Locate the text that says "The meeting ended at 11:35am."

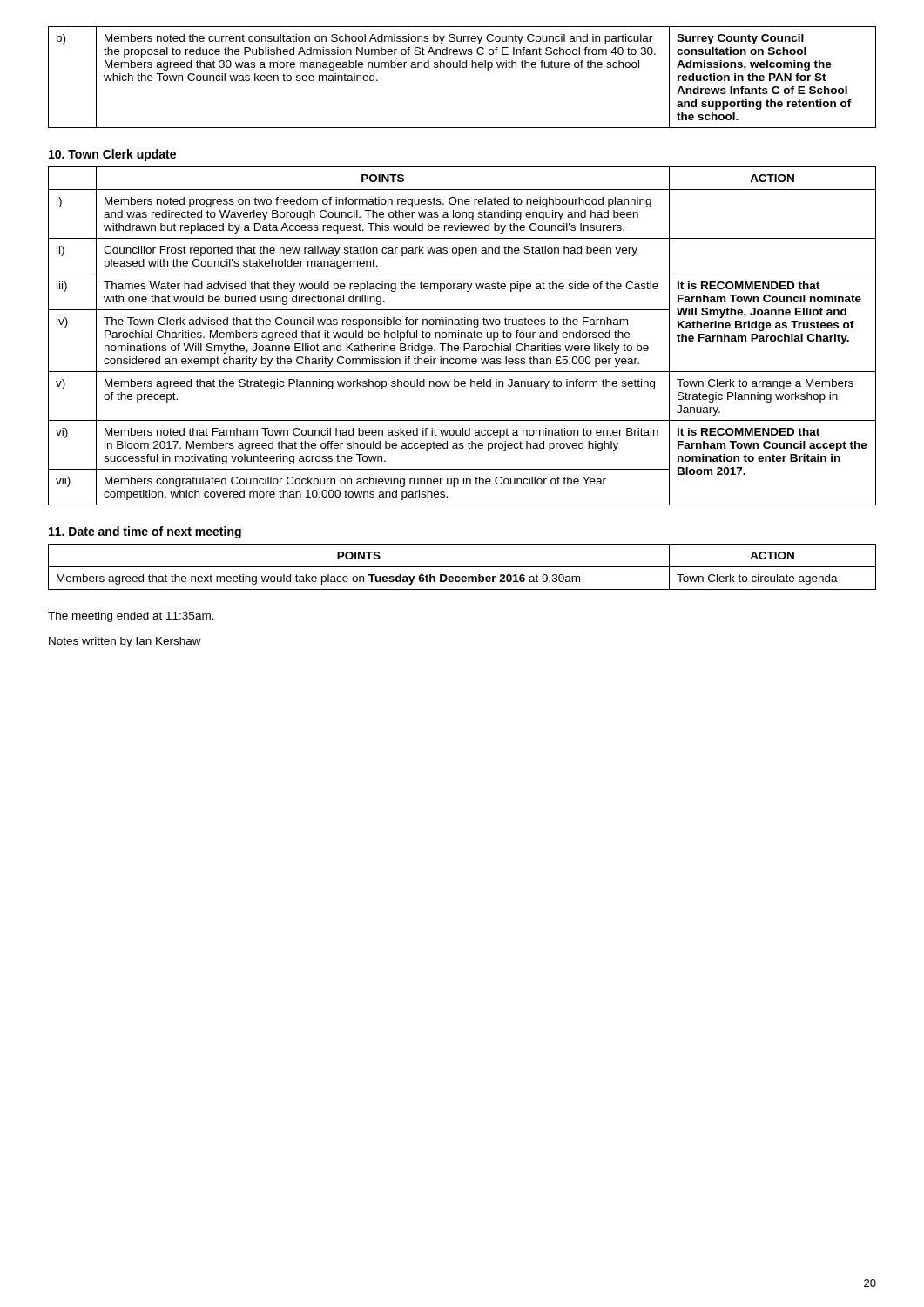131,616
